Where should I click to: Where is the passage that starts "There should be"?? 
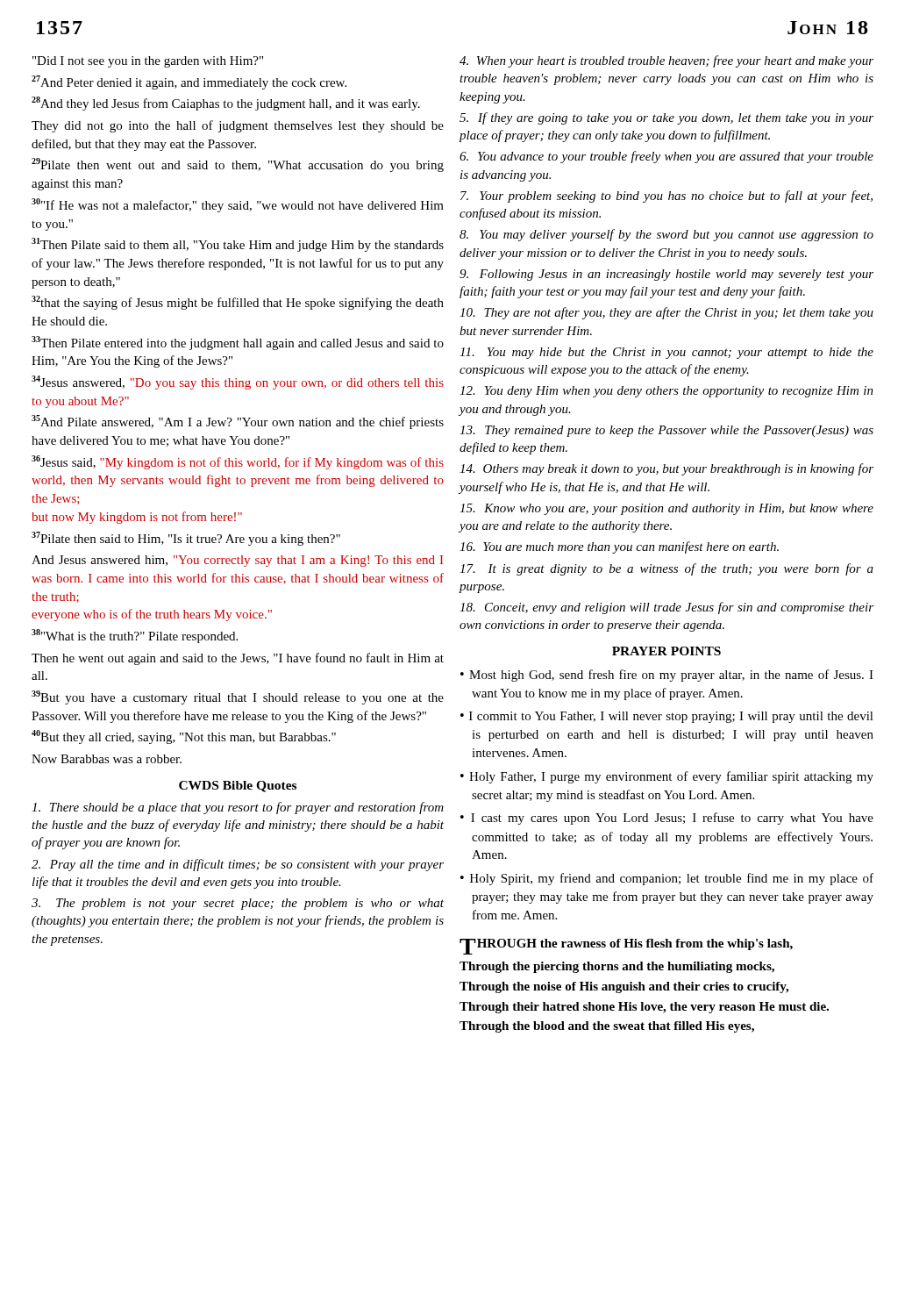(x=238, y=825)
